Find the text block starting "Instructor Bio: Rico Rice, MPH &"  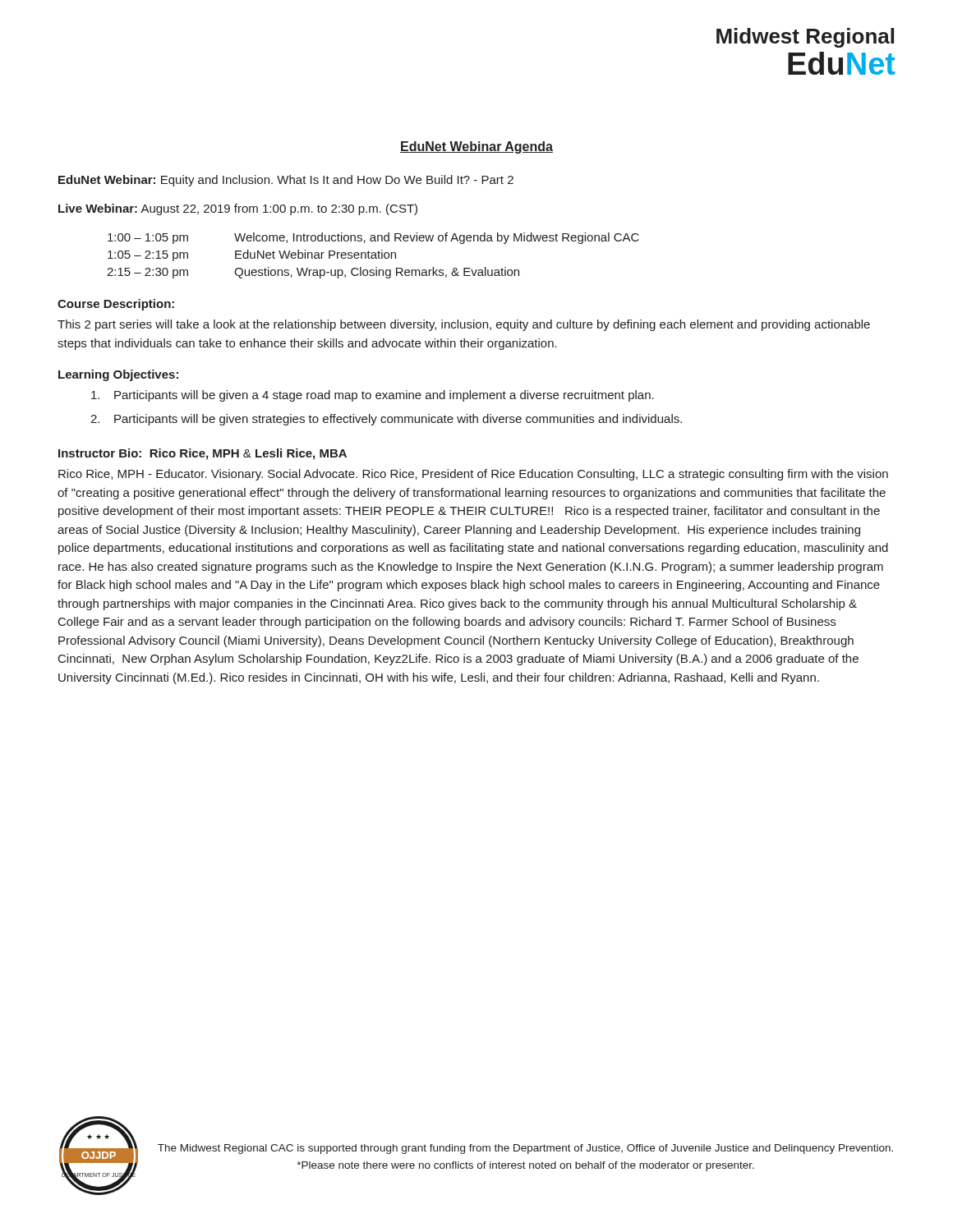[202, 453]
